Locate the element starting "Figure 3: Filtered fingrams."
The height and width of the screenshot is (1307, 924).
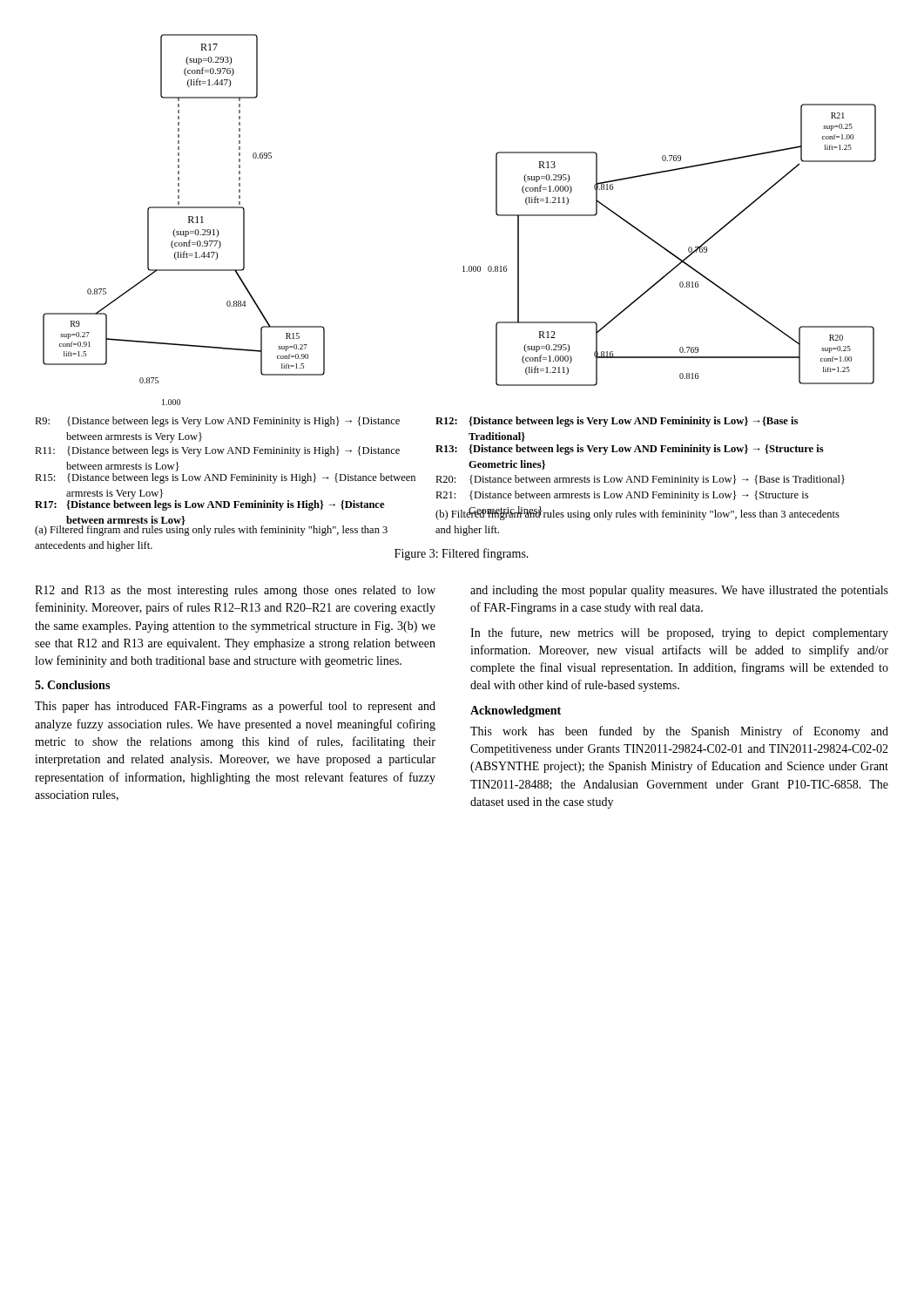462,554
